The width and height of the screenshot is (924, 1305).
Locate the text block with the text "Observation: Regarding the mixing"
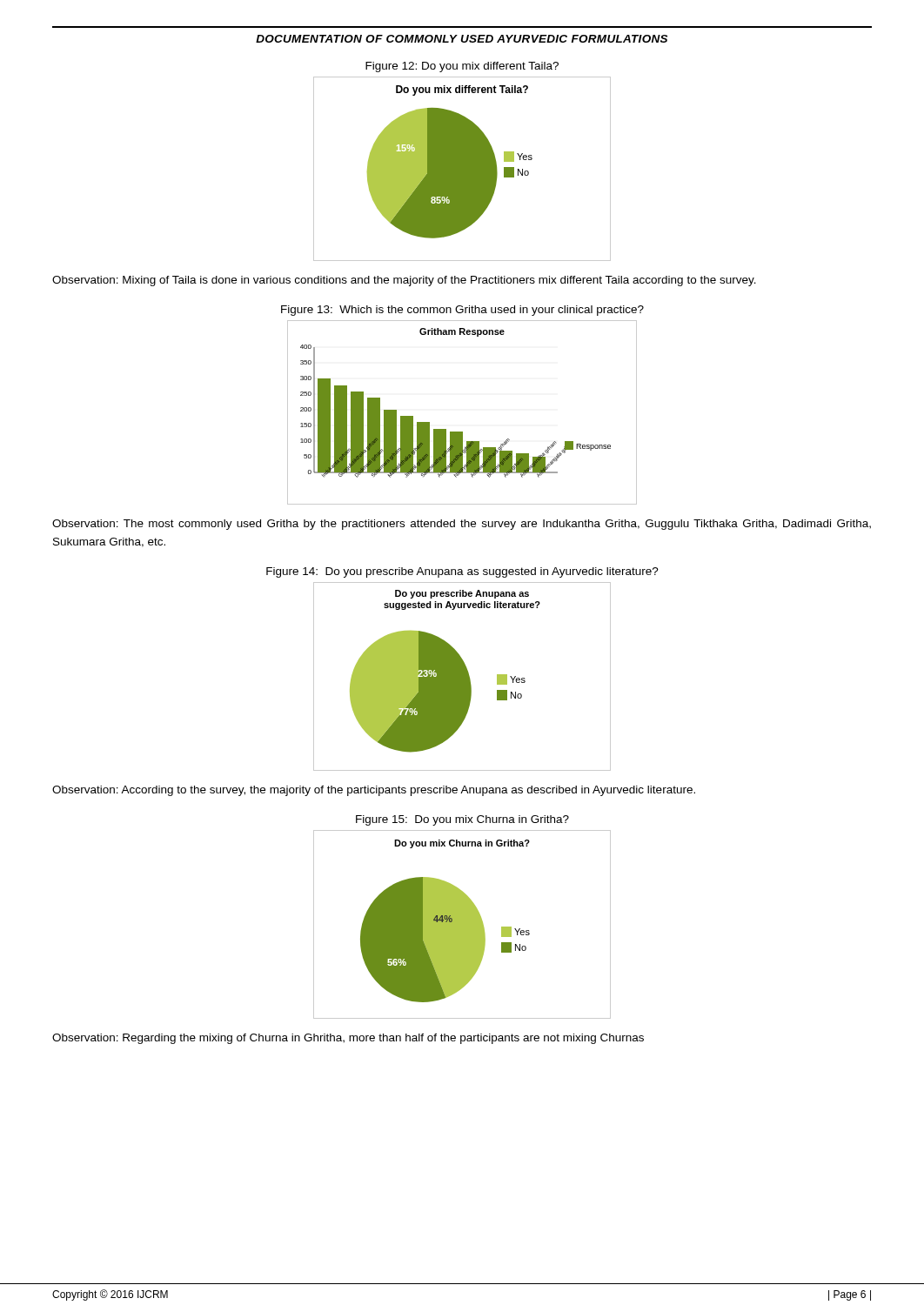[x=348, y=1037]
